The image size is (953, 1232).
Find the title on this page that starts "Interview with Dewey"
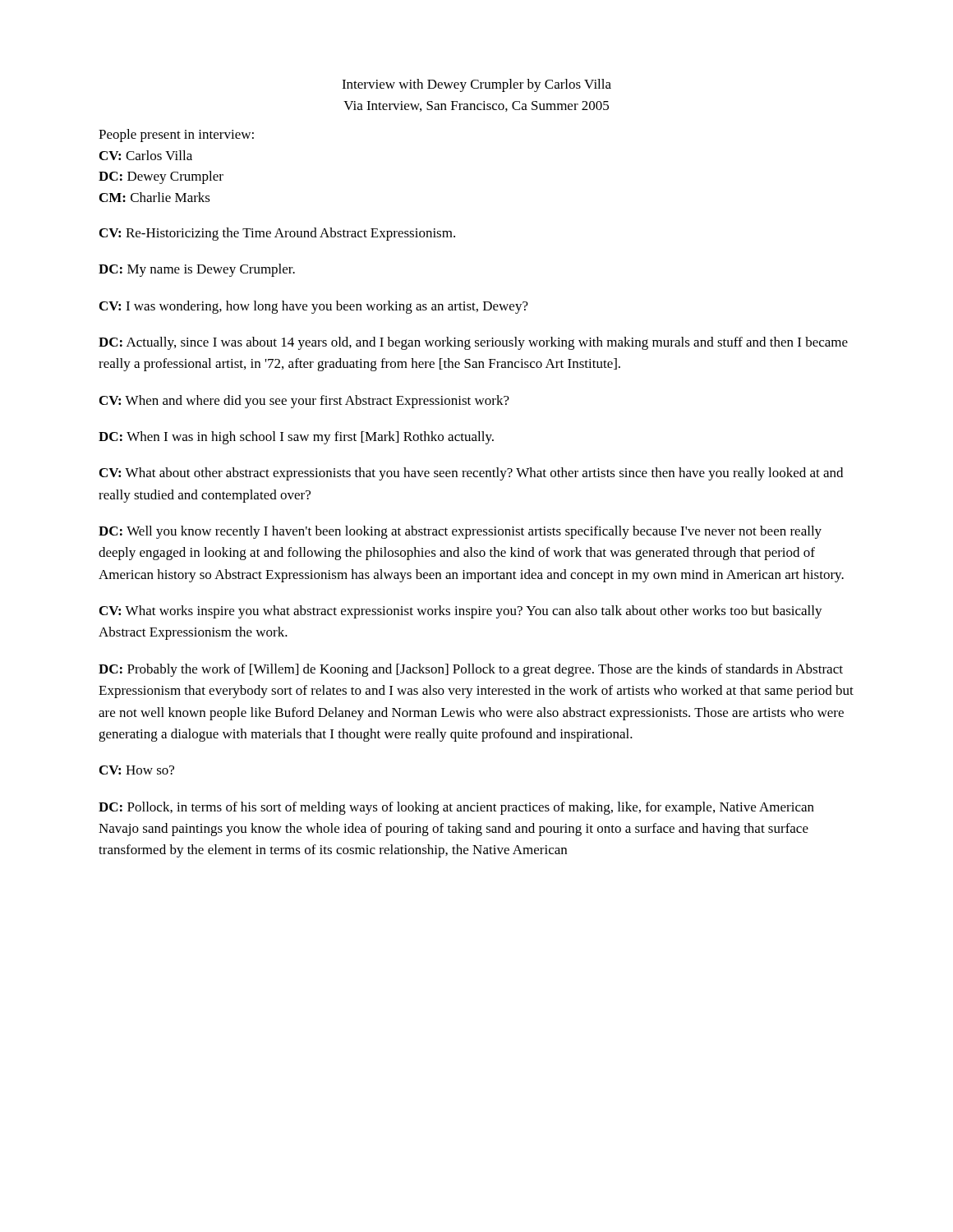click(476, 95)
